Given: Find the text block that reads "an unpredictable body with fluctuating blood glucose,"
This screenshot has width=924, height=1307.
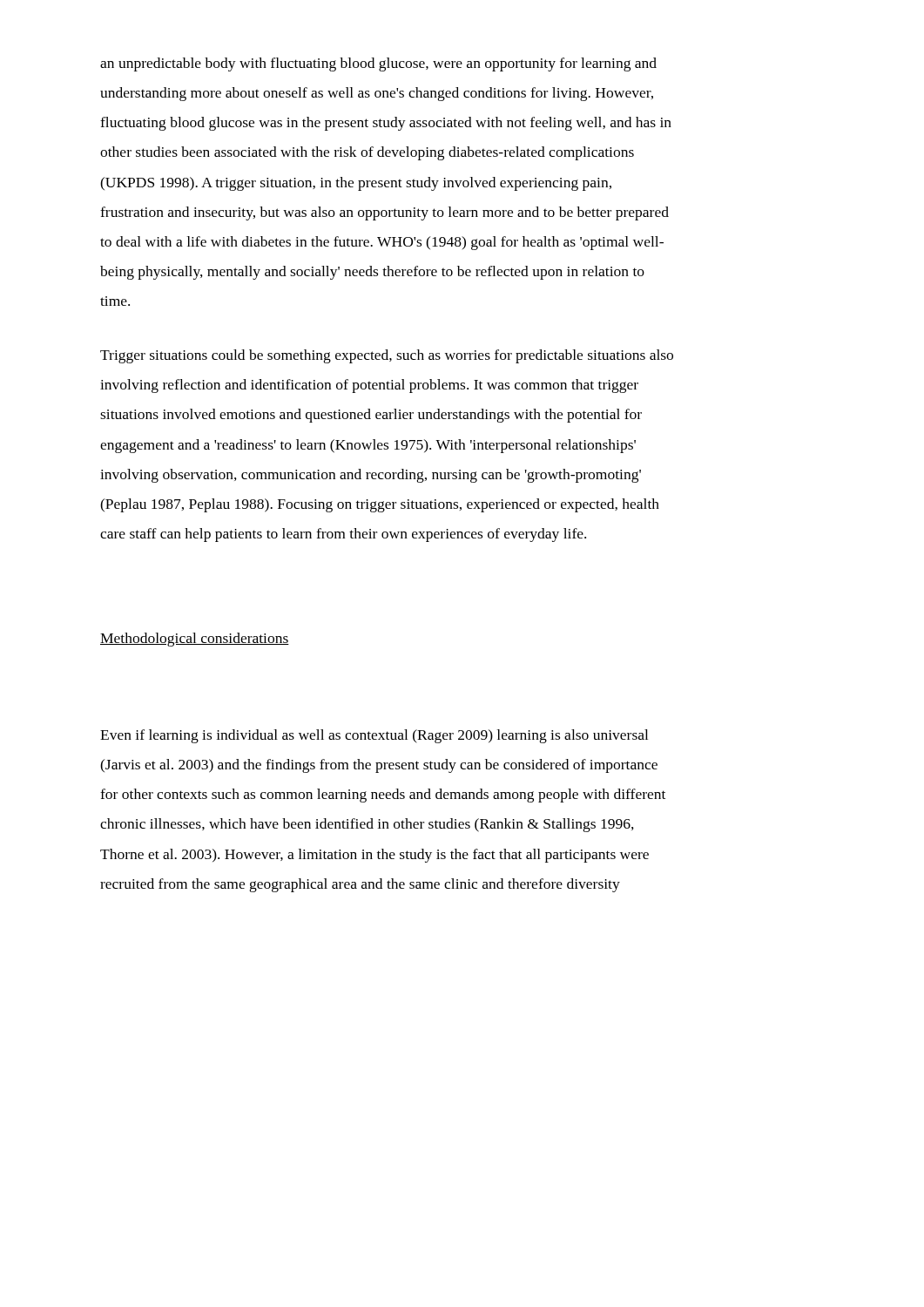Looking at the screenshot, I should tap(462, 182).
